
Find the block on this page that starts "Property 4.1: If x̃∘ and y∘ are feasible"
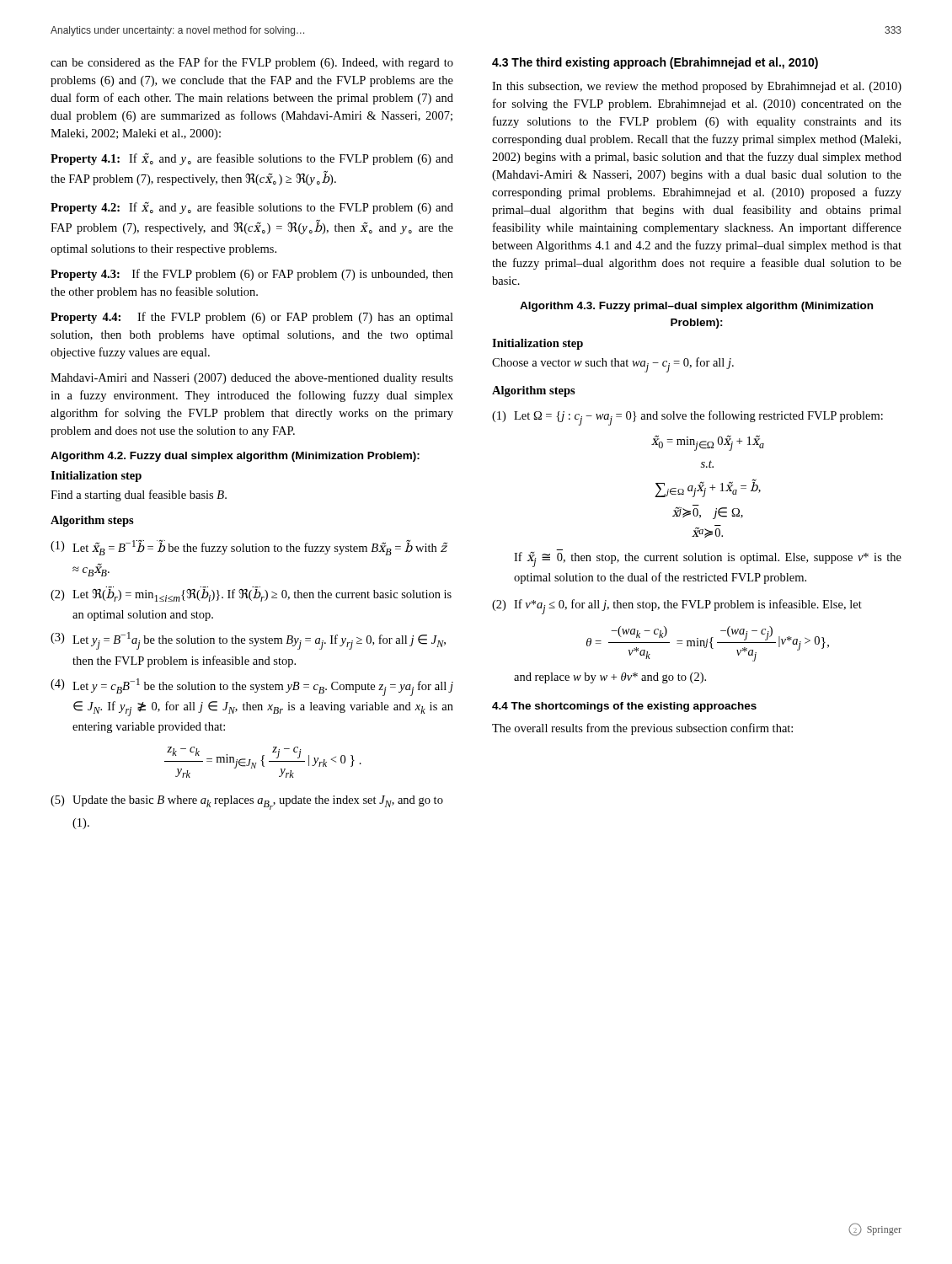coord(252,171)
